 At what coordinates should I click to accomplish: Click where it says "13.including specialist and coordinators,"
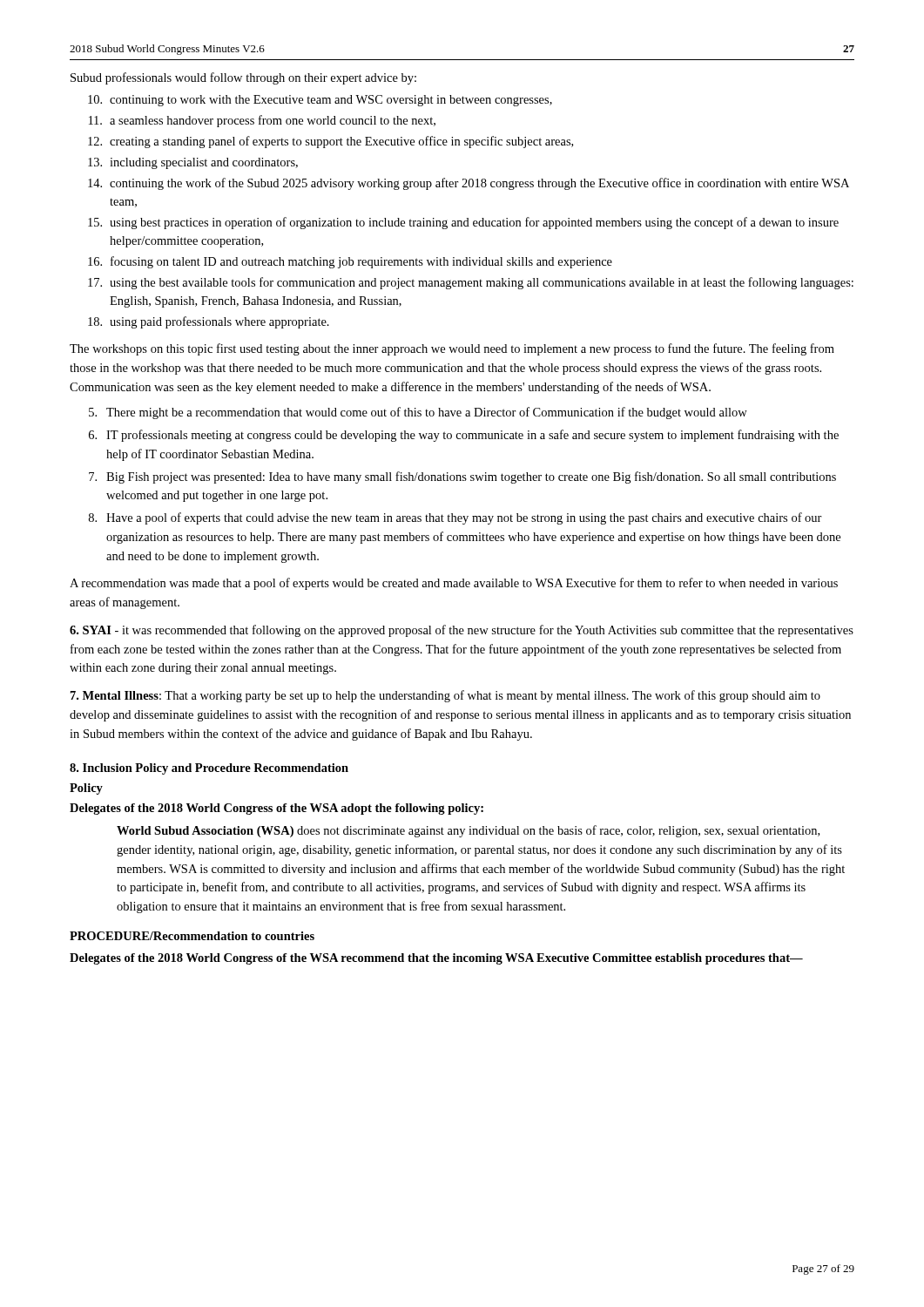(x=193, y=163)
